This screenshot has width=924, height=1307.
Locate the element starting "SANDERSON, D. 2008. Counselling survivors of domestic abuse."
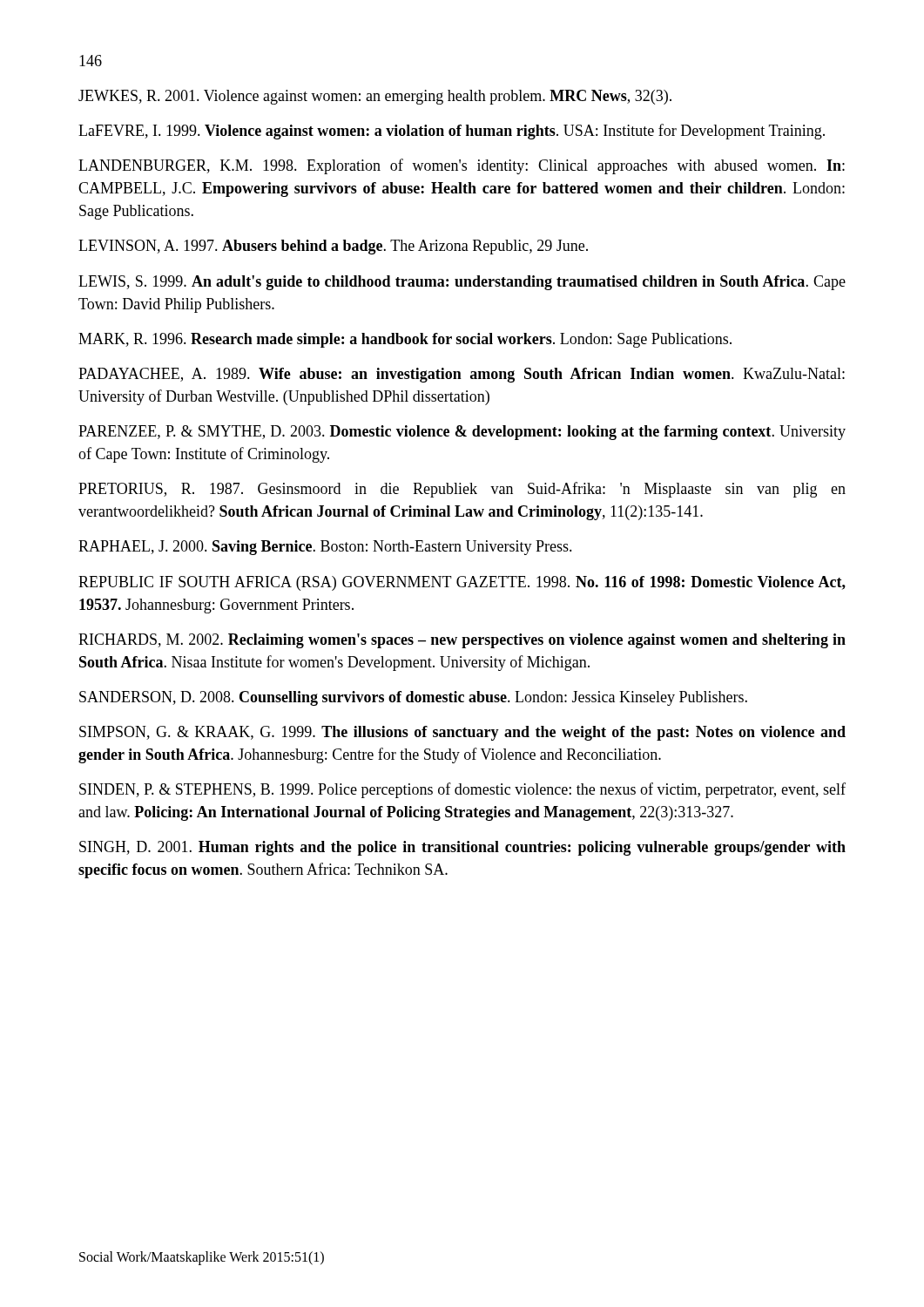pyautogui.click(x=413, y=697)
